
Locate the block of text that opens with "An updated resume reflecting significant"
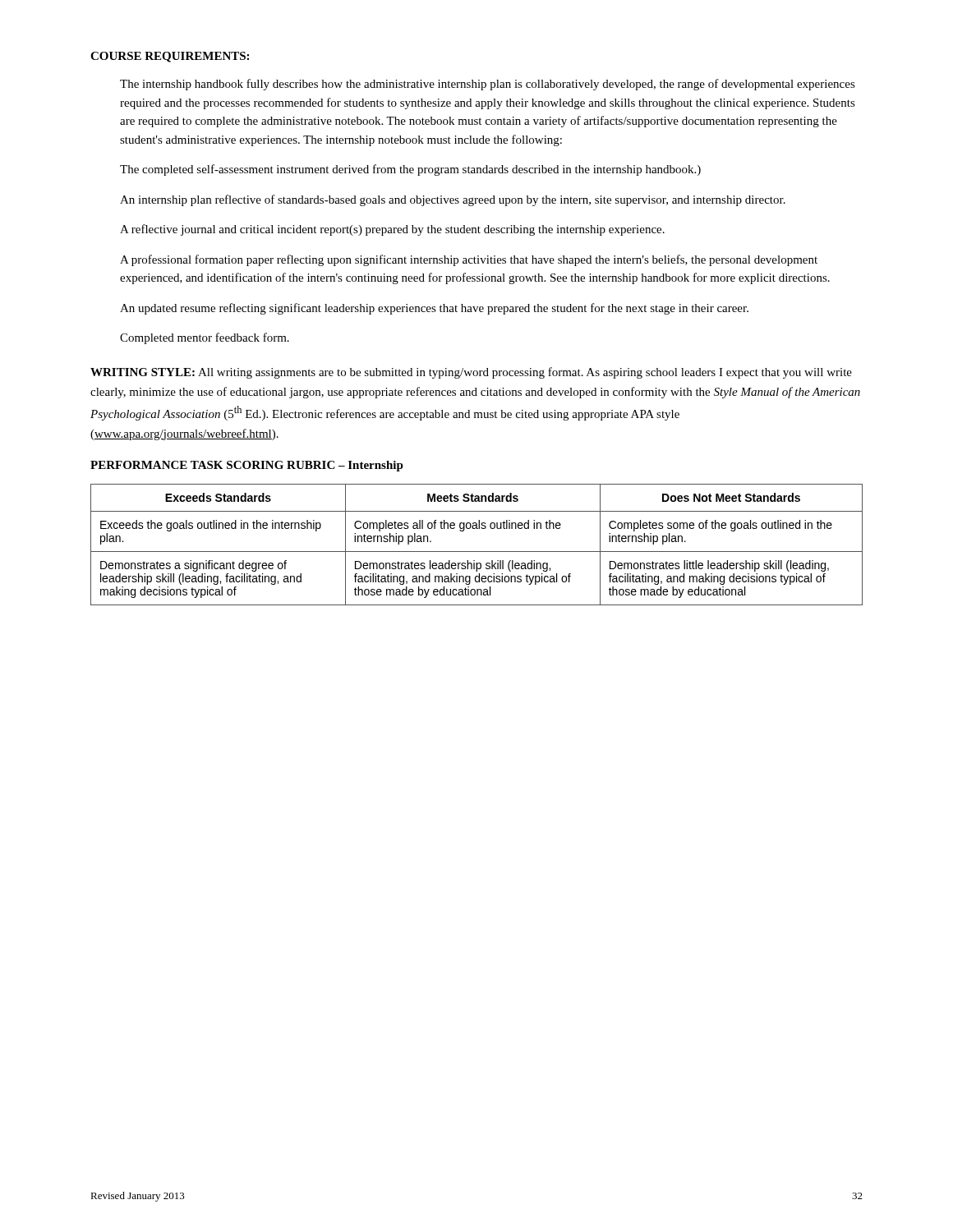pyautogui.click(x=435, y=308)
